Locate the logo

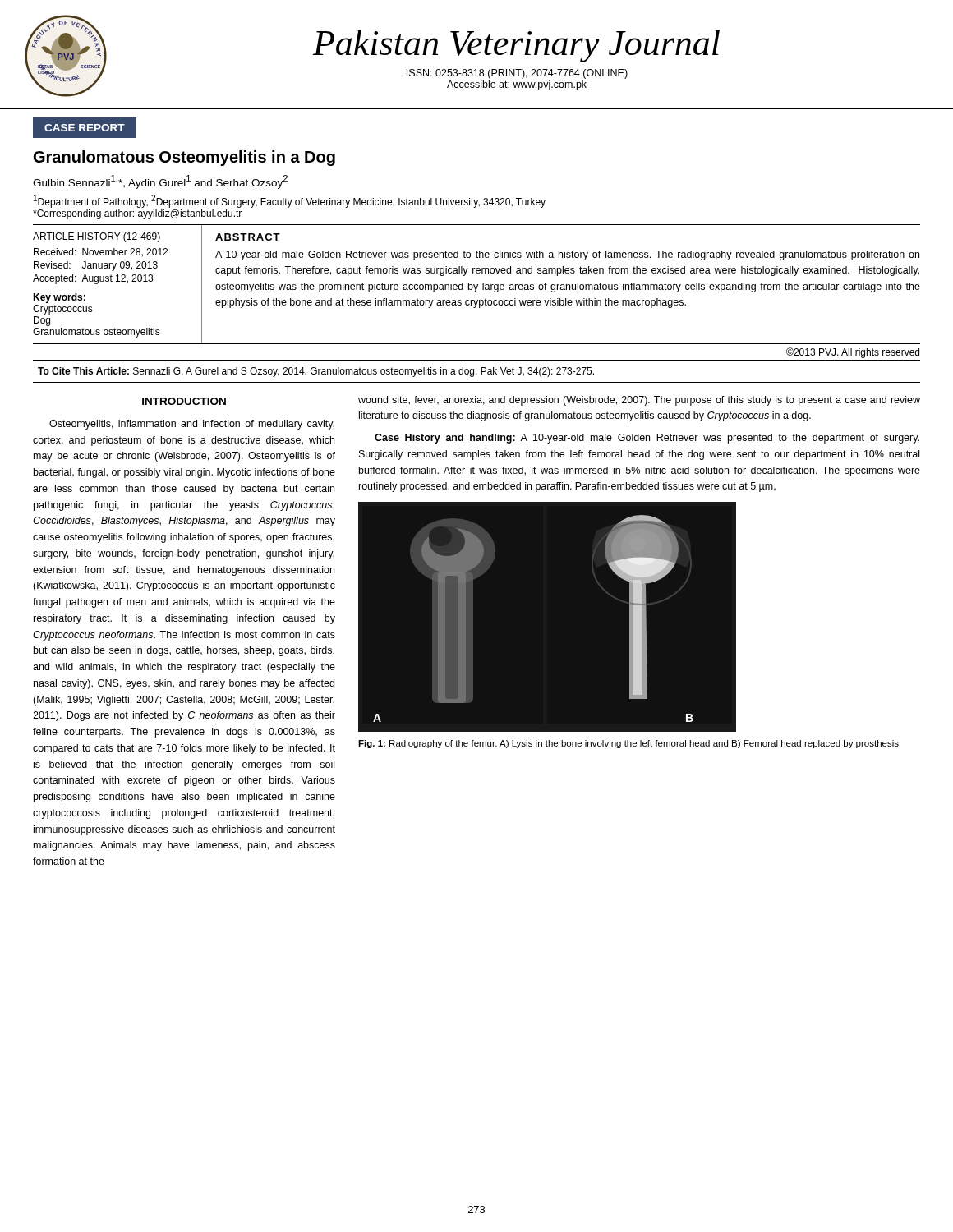[69, 57]
